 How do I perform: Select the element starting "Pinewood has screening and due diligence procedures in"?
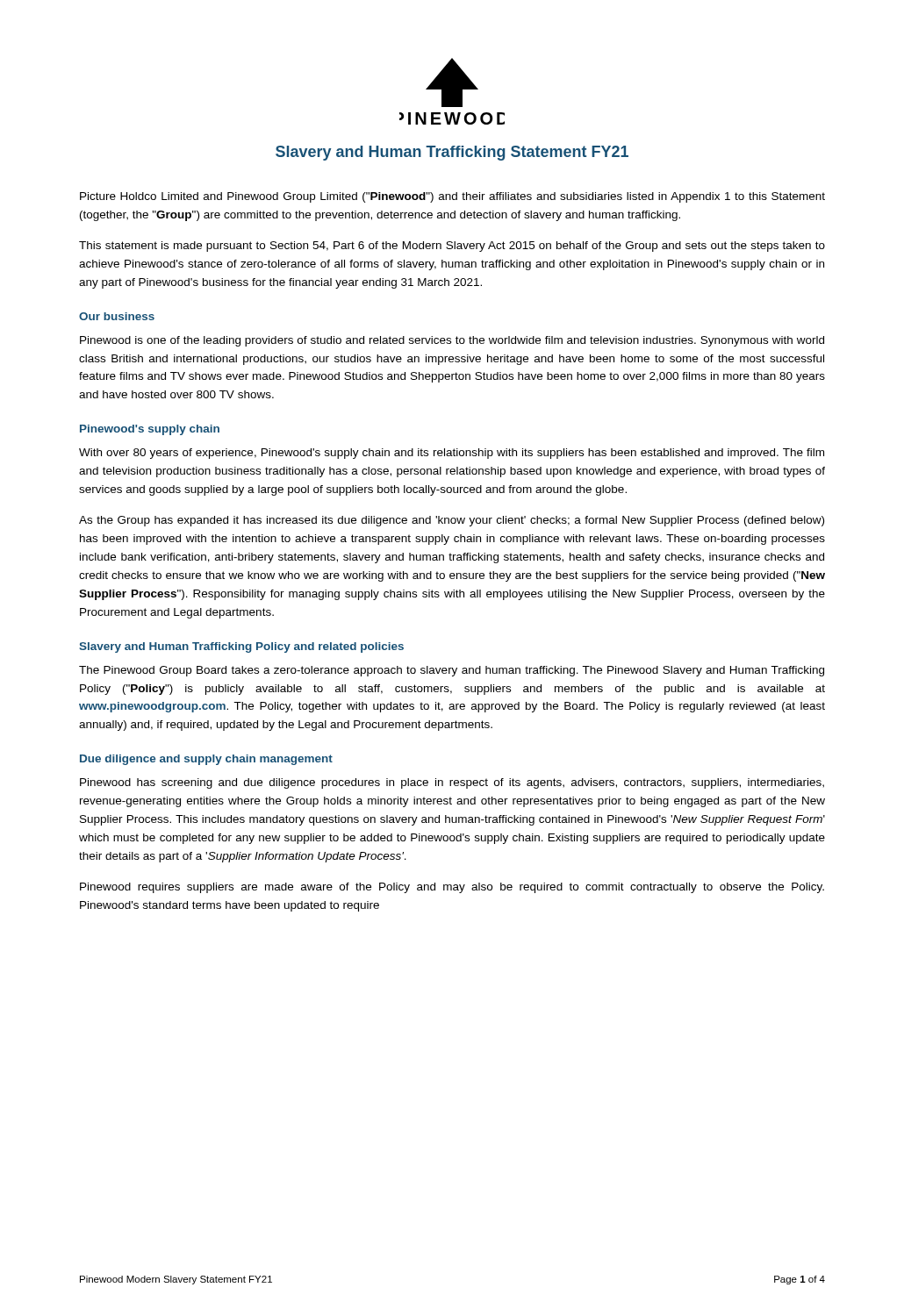(452, 819)
